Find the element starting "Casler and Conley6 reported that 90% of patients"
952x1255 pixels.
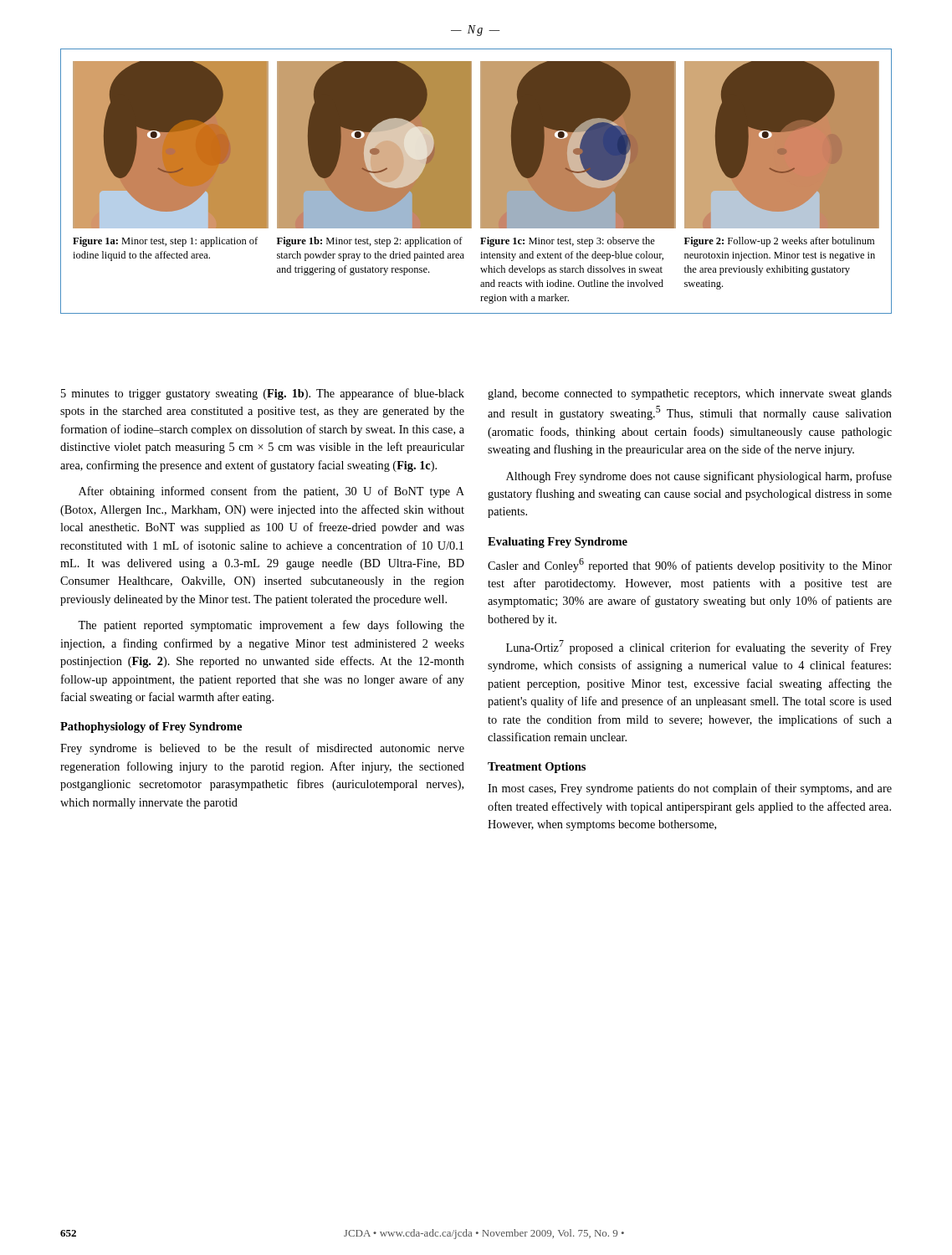[x=690, y=591]
